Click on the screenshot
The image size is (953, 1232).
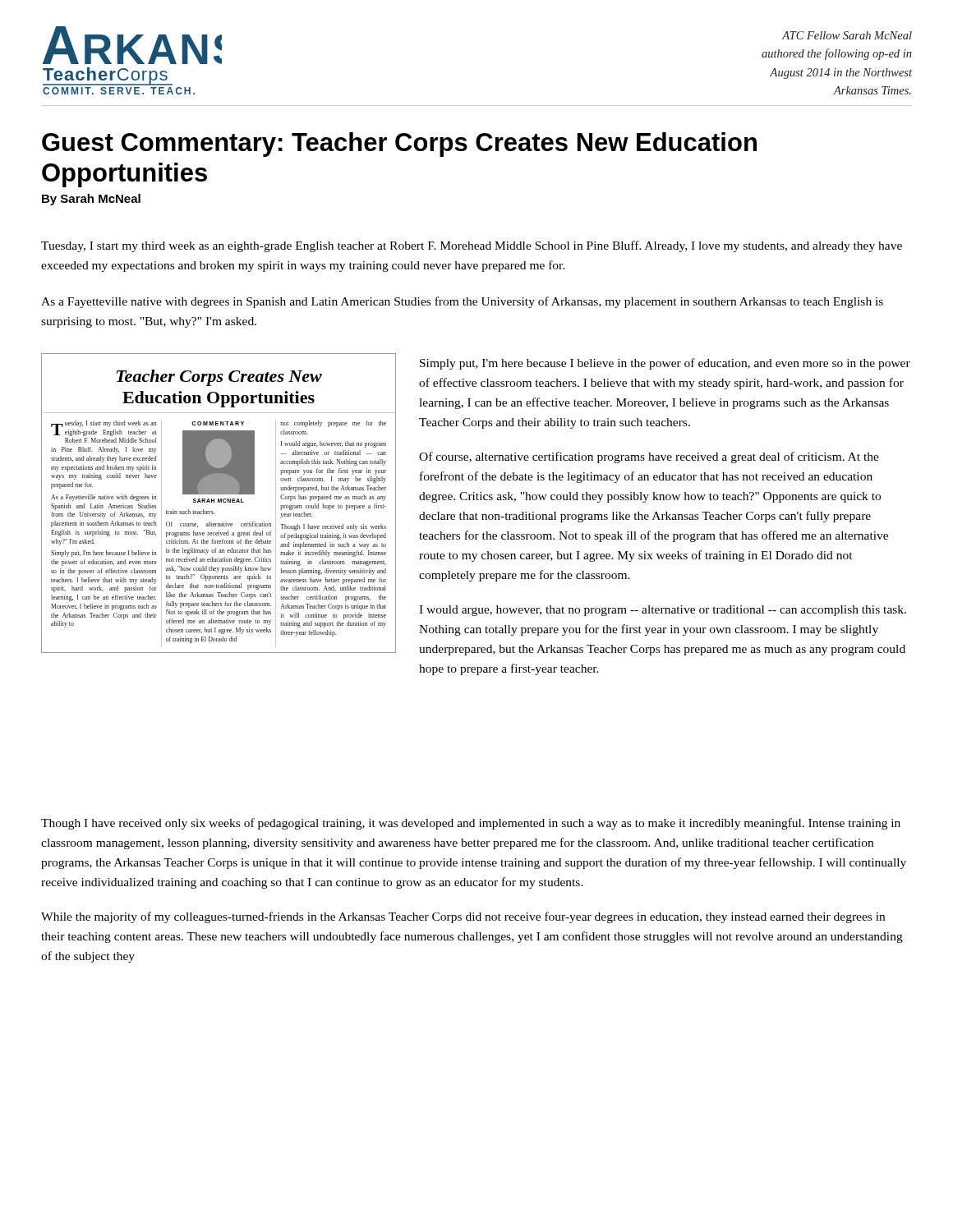tap(219, 503)
